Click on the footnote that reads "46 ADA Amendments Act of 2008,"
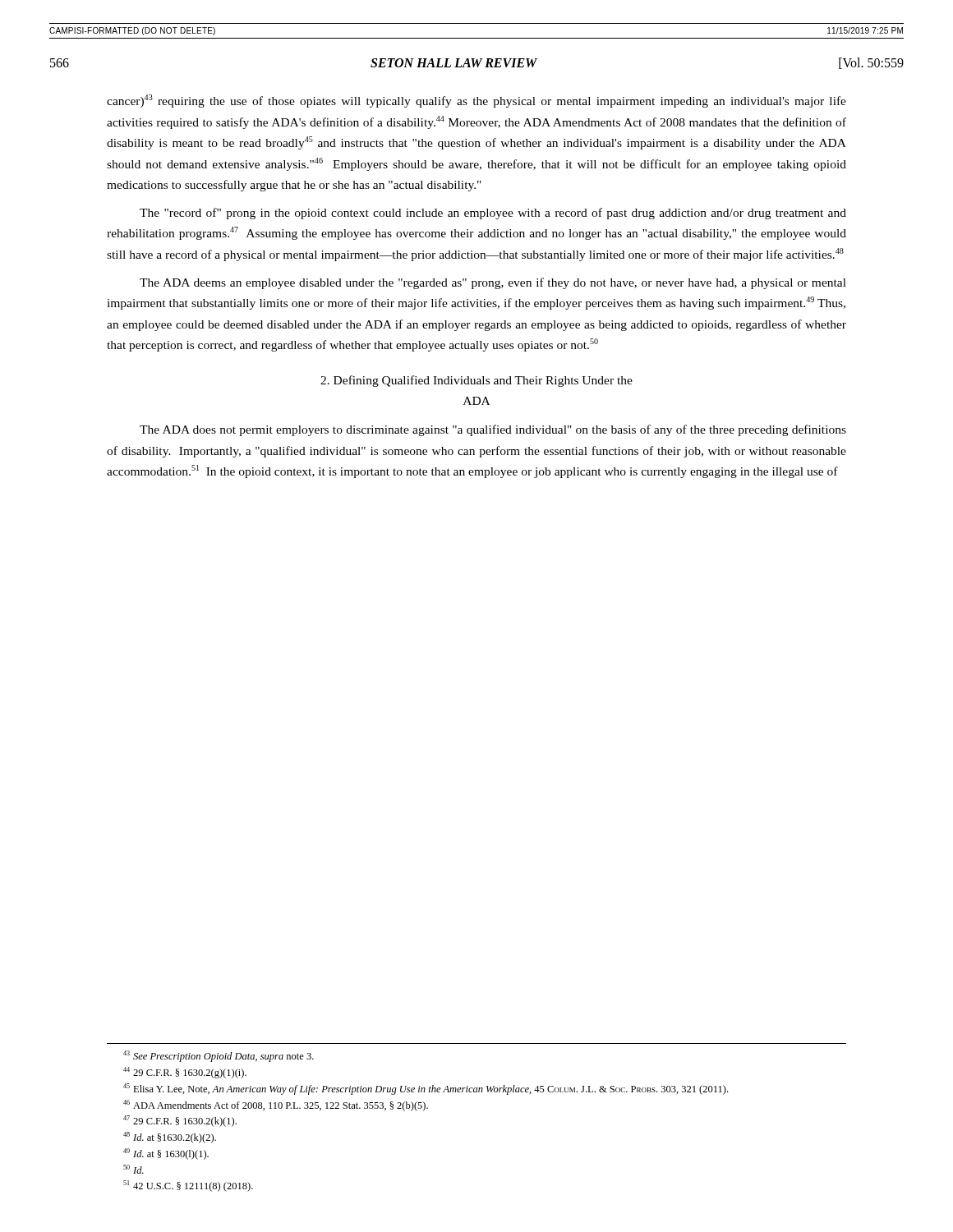 coord(276,1106)
